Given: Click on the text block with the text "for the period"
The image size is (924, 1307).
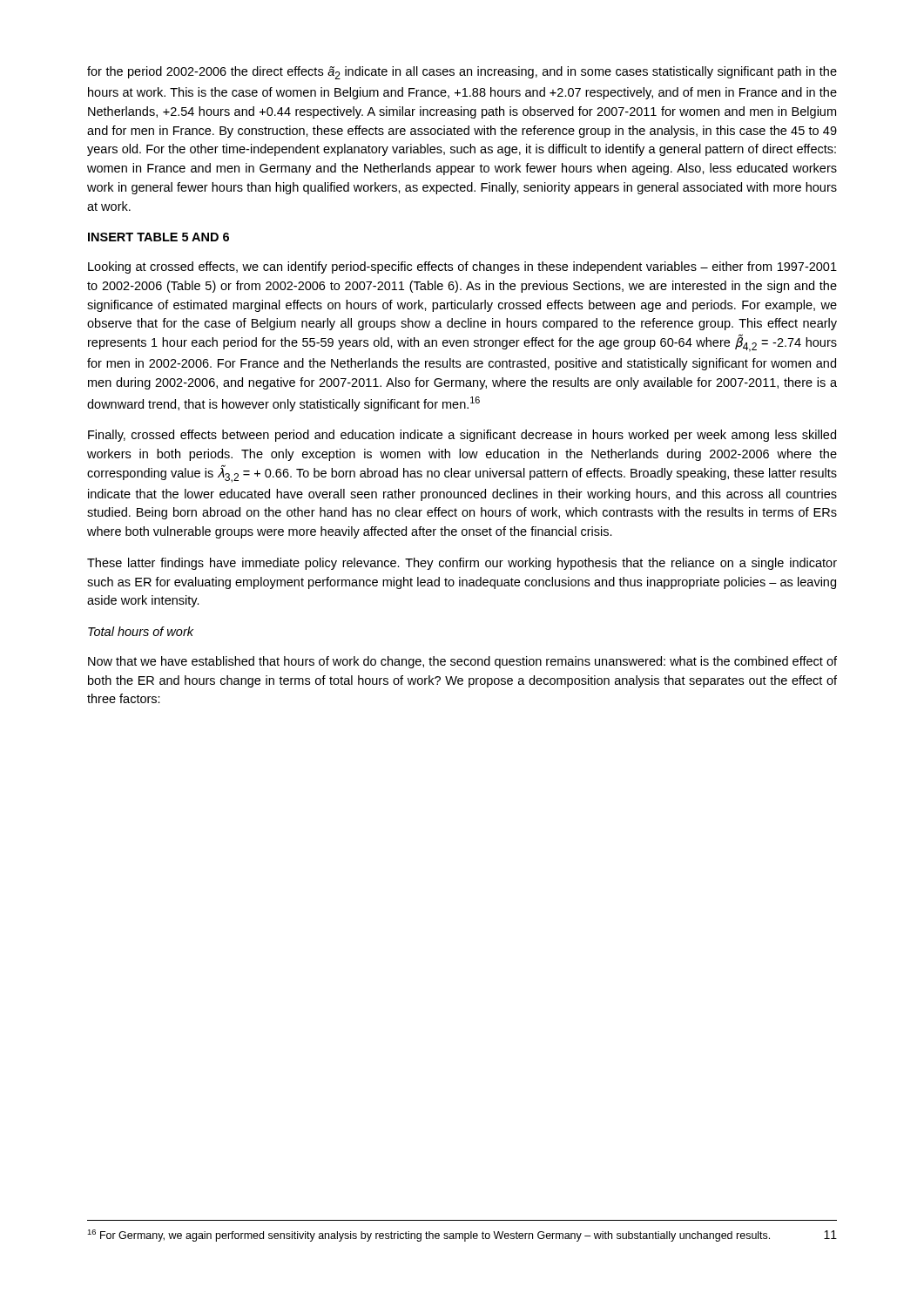Looking at the screenshot, I should click(462, 139).
